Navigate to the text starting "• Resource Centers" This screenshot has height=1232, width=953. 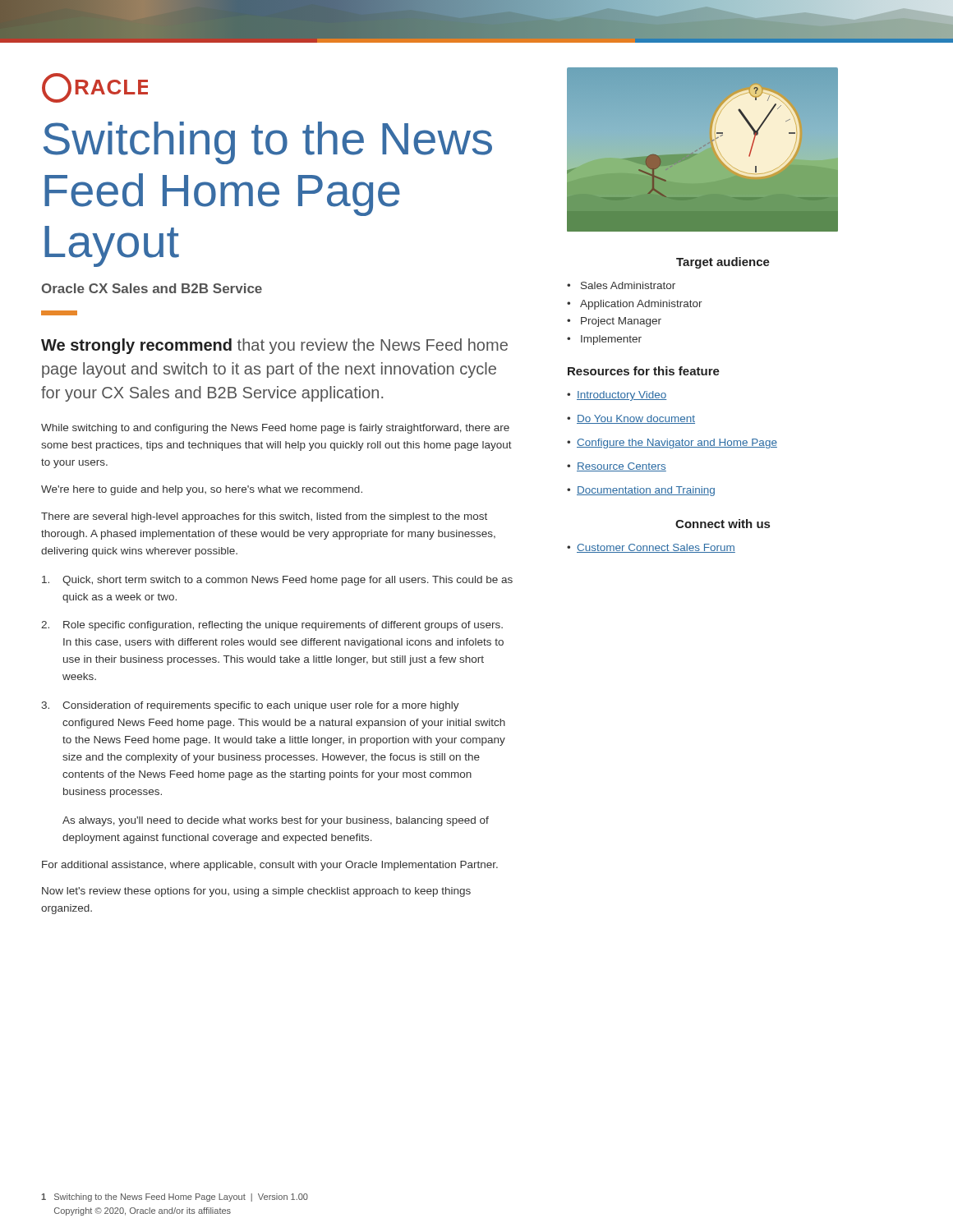coord(616,467)
